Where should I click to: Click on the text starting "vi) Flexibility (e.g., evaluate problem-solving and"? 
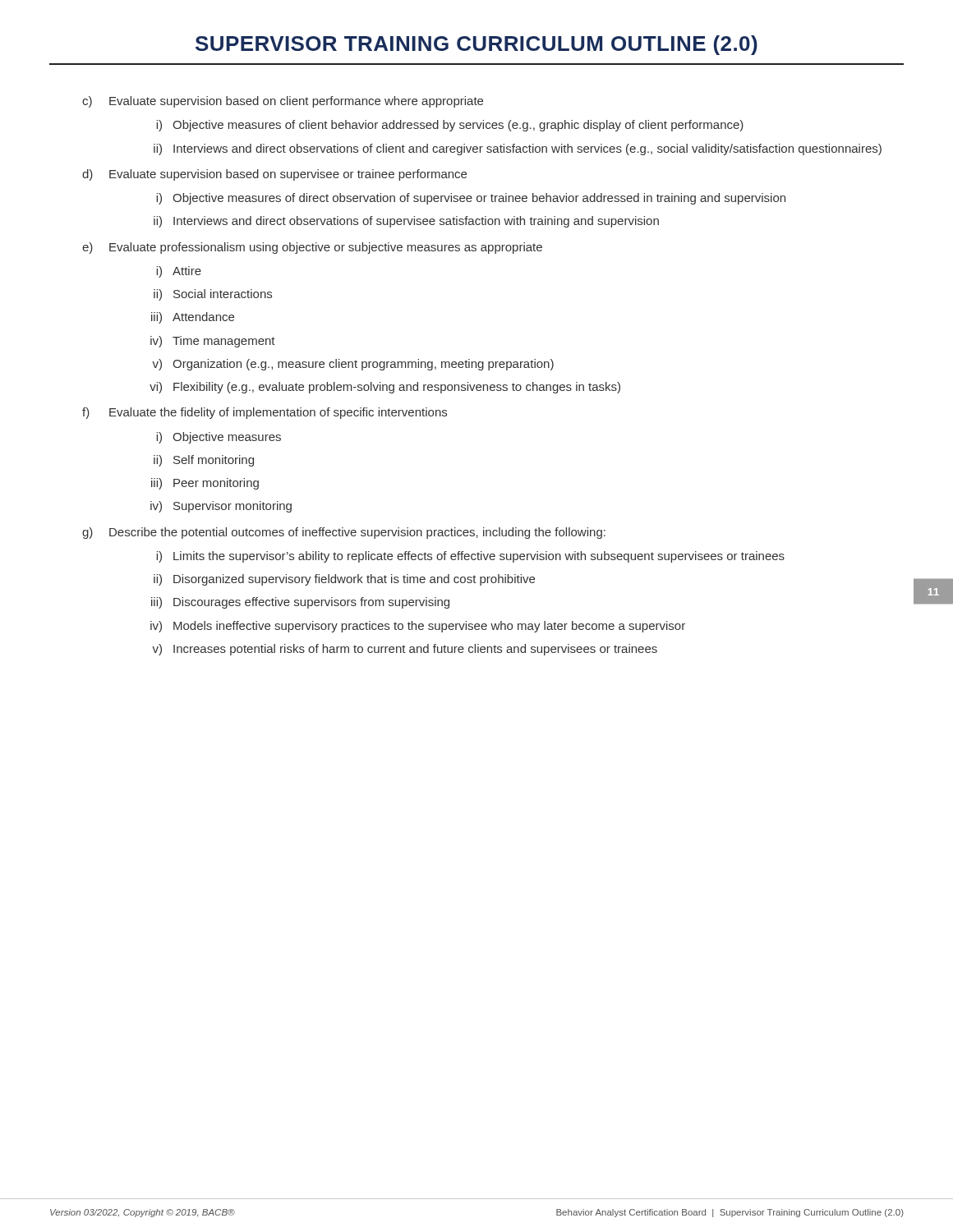(x=507, y=387)
